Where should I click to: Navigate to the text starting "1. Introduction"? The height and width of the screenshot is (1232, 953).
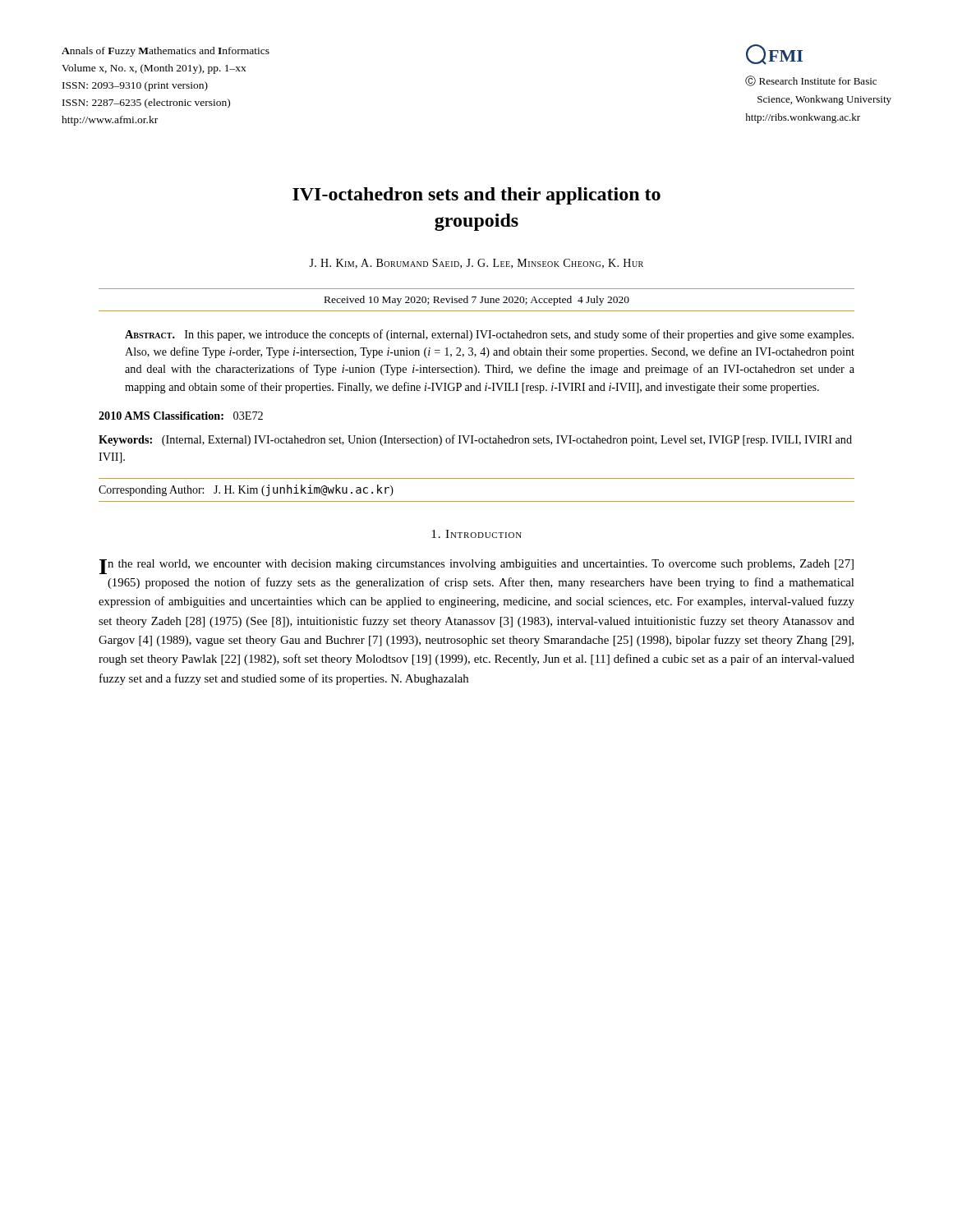(x=476, y=533)
